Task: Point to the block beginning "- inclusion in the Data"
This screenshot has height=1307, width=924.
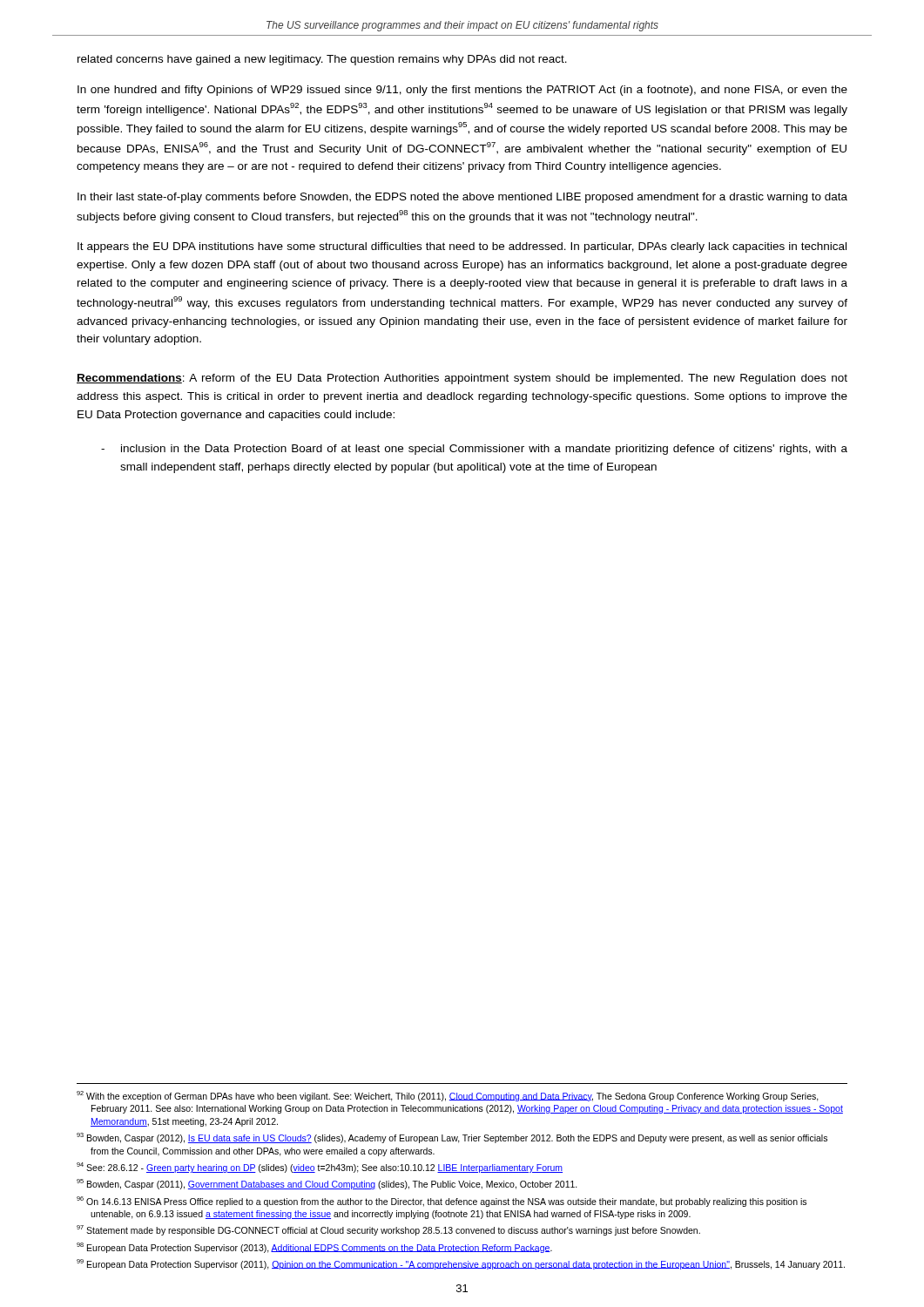Action: [474, 458]
